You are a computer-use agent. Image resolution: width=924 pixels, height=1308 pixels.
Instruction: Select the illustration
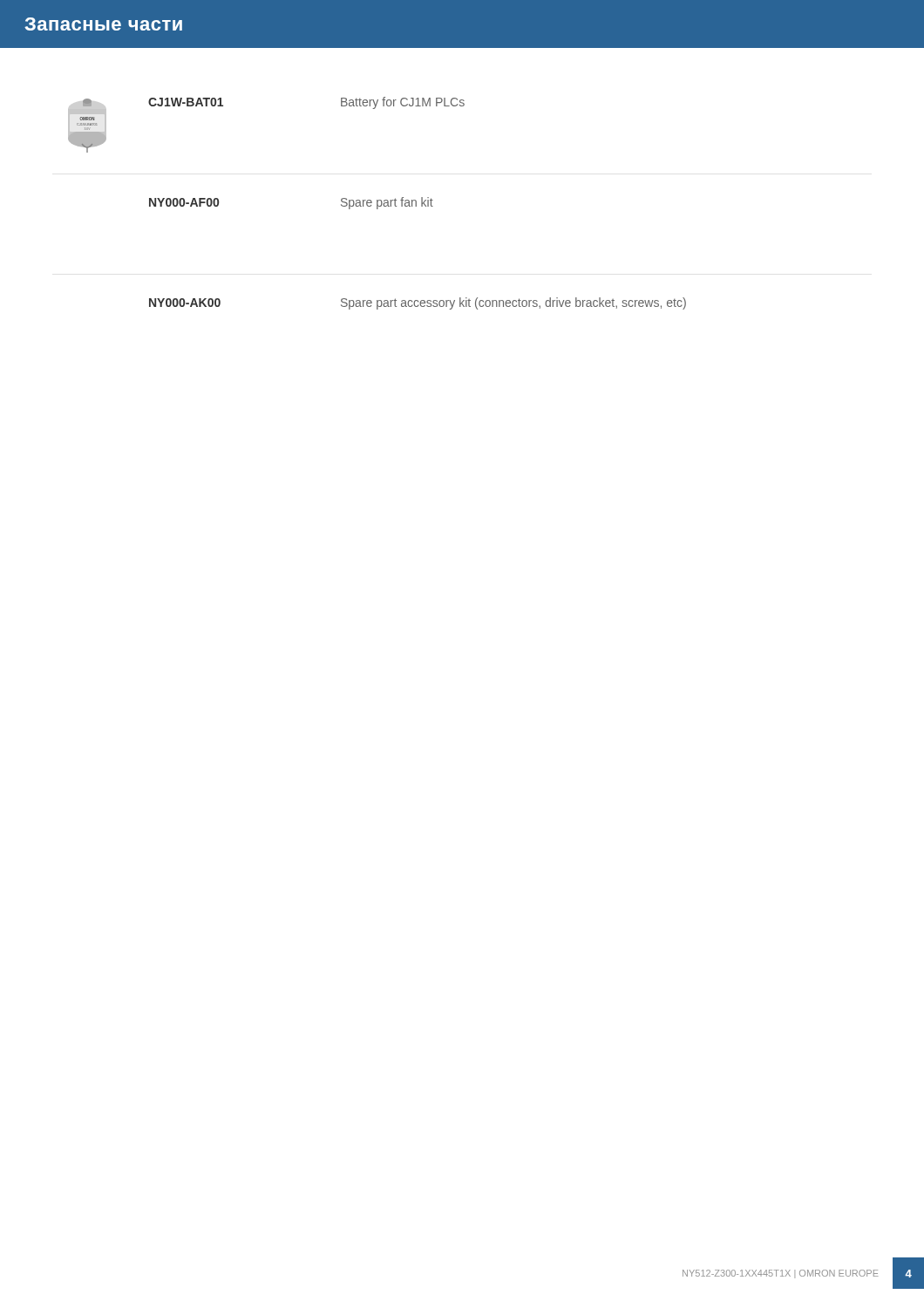(87, 123)
